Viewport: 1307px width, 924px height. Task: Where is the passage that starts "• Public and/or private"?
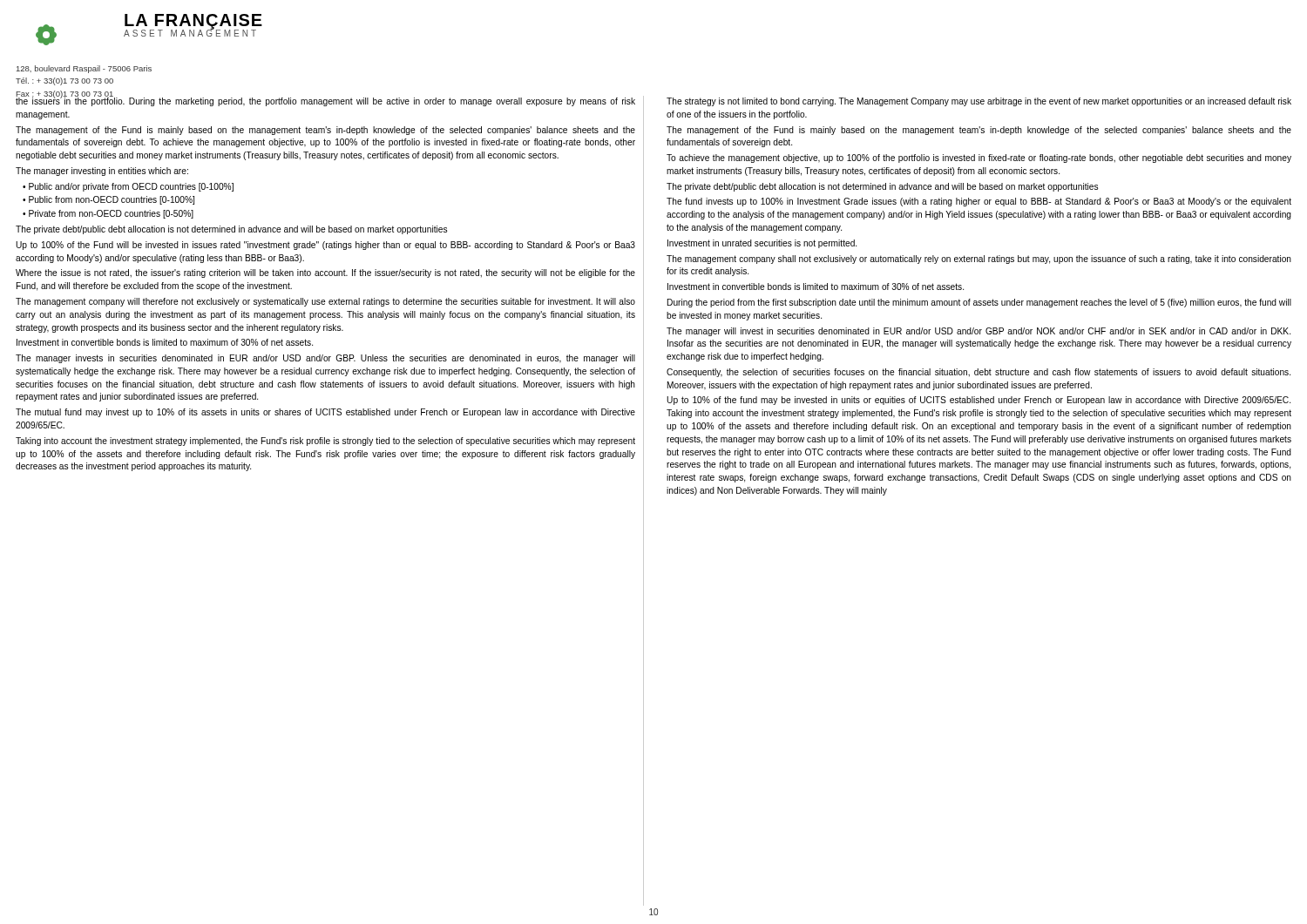pyautogui.click(x=128, y=187)
